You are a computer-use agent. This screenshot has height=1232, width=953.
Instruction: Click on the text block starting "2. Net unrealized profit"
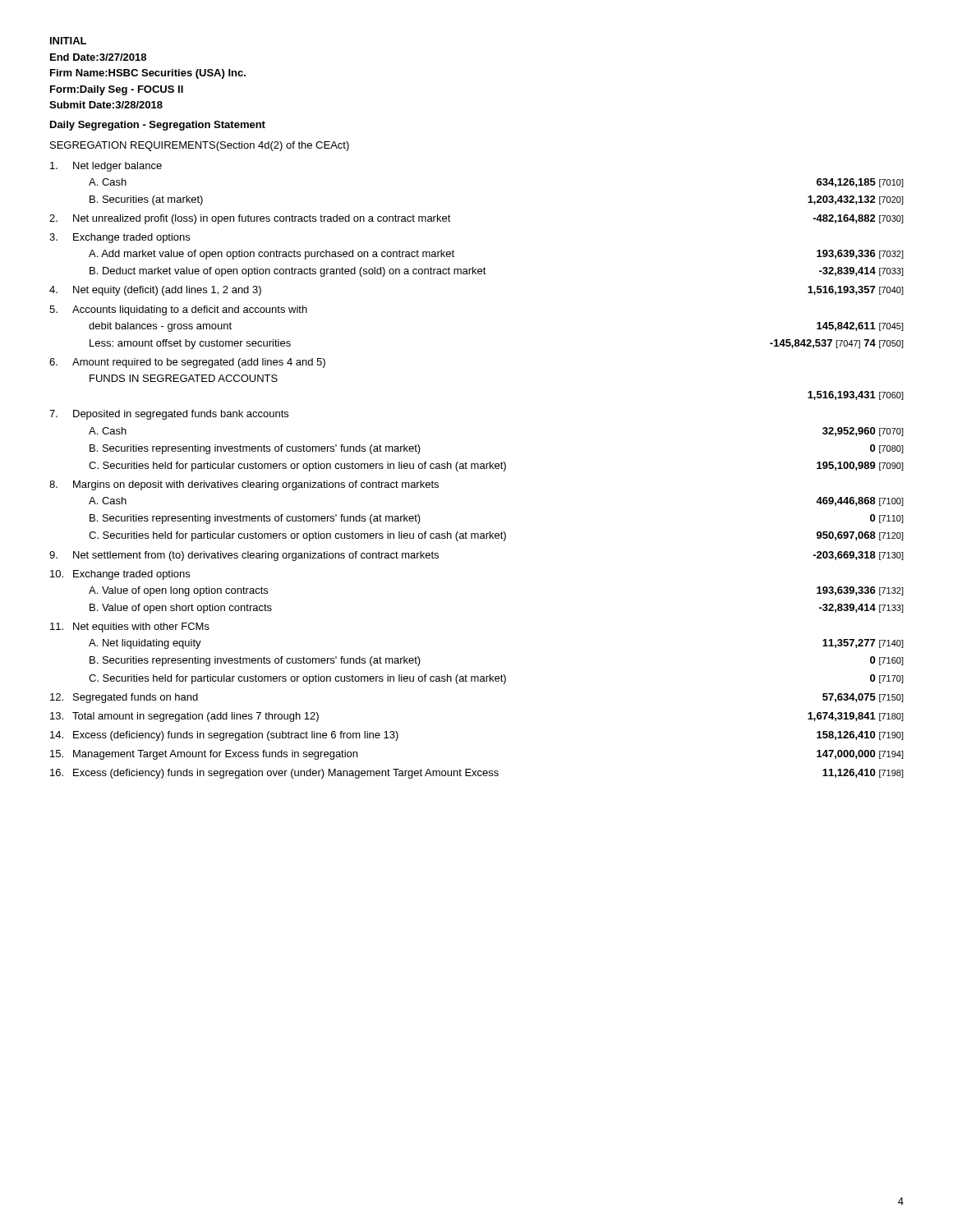[260, 219]
